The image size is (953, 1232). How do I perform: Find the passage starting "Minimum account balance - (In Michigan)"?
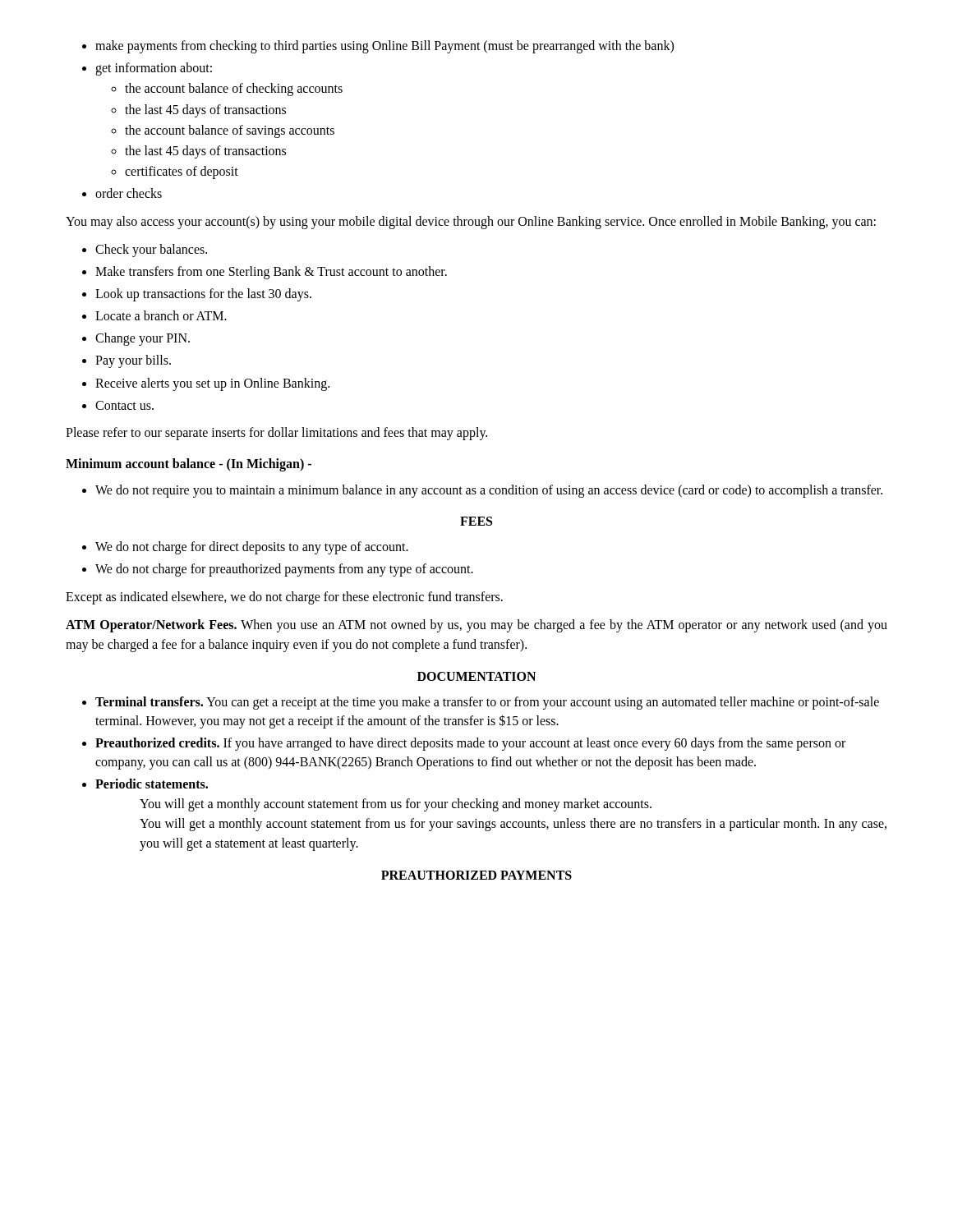[189, 465]
